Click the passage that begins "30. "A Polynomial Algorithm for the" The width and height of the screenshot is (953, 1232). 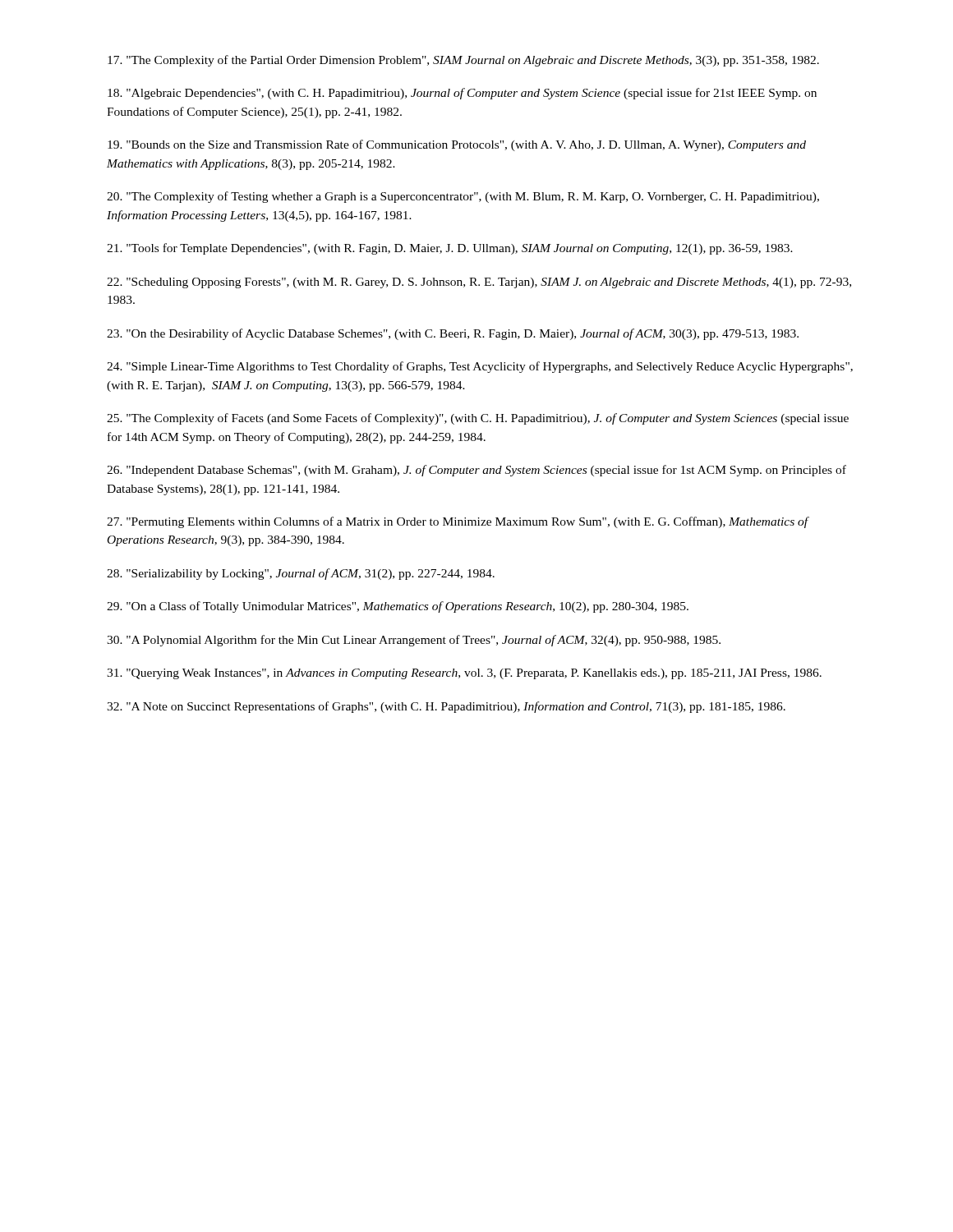(414, 639)
